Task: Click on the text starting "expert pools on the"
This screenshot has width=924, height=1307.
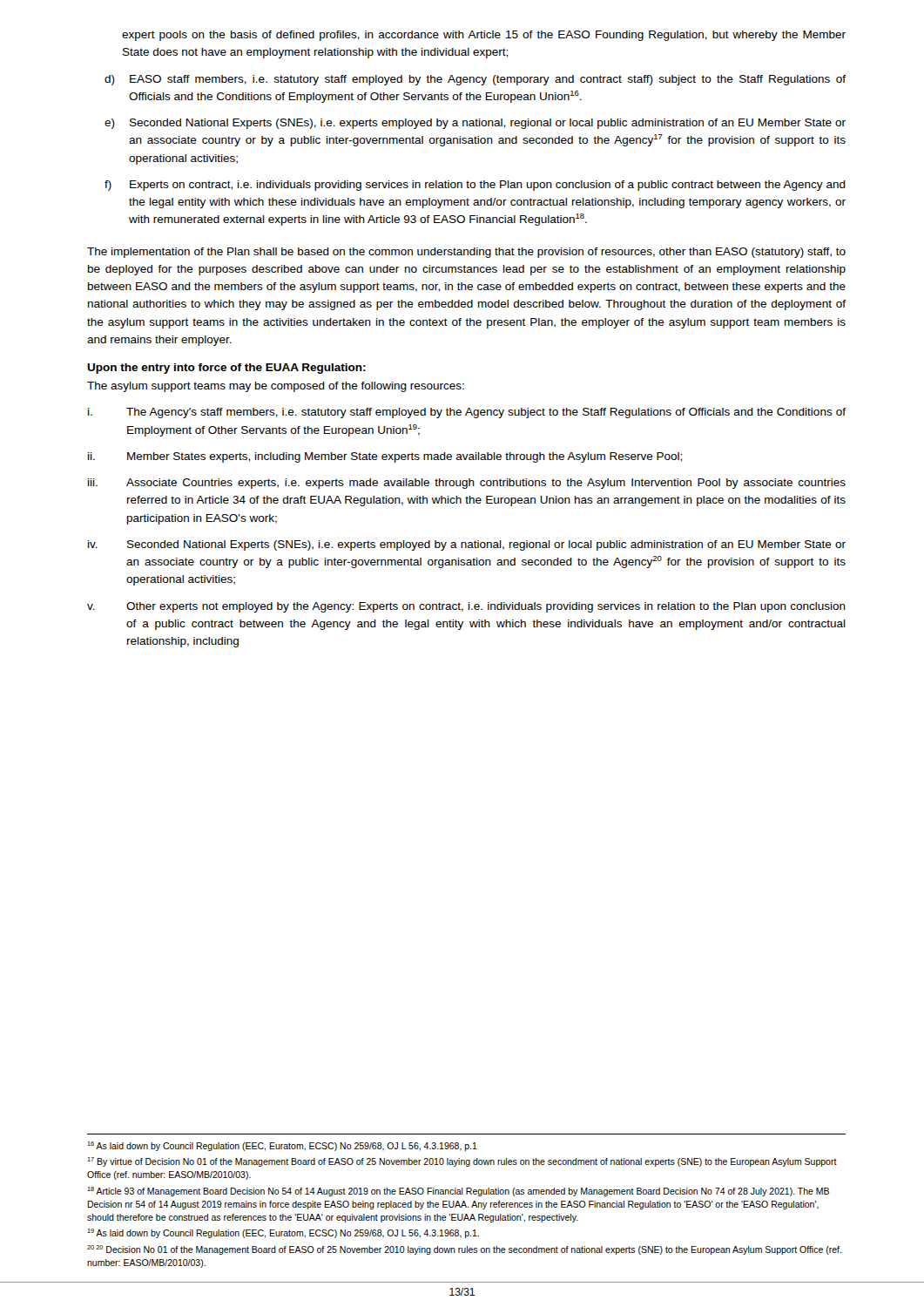Action: tap(484, 43)
